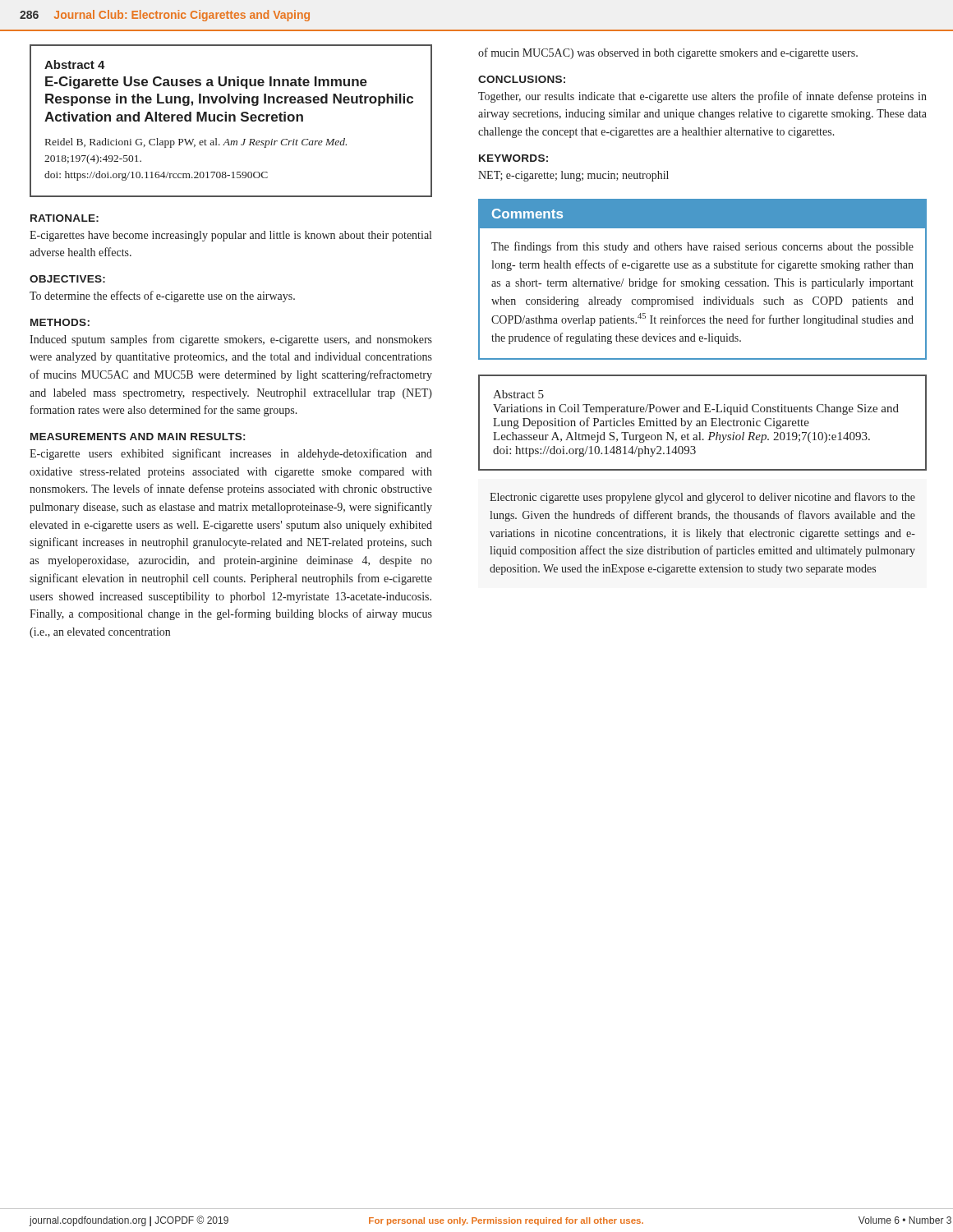Click on the text block that says "E-cigarette users exhibited"
This screenshot has height=1232, width=953.
(231, 543)
